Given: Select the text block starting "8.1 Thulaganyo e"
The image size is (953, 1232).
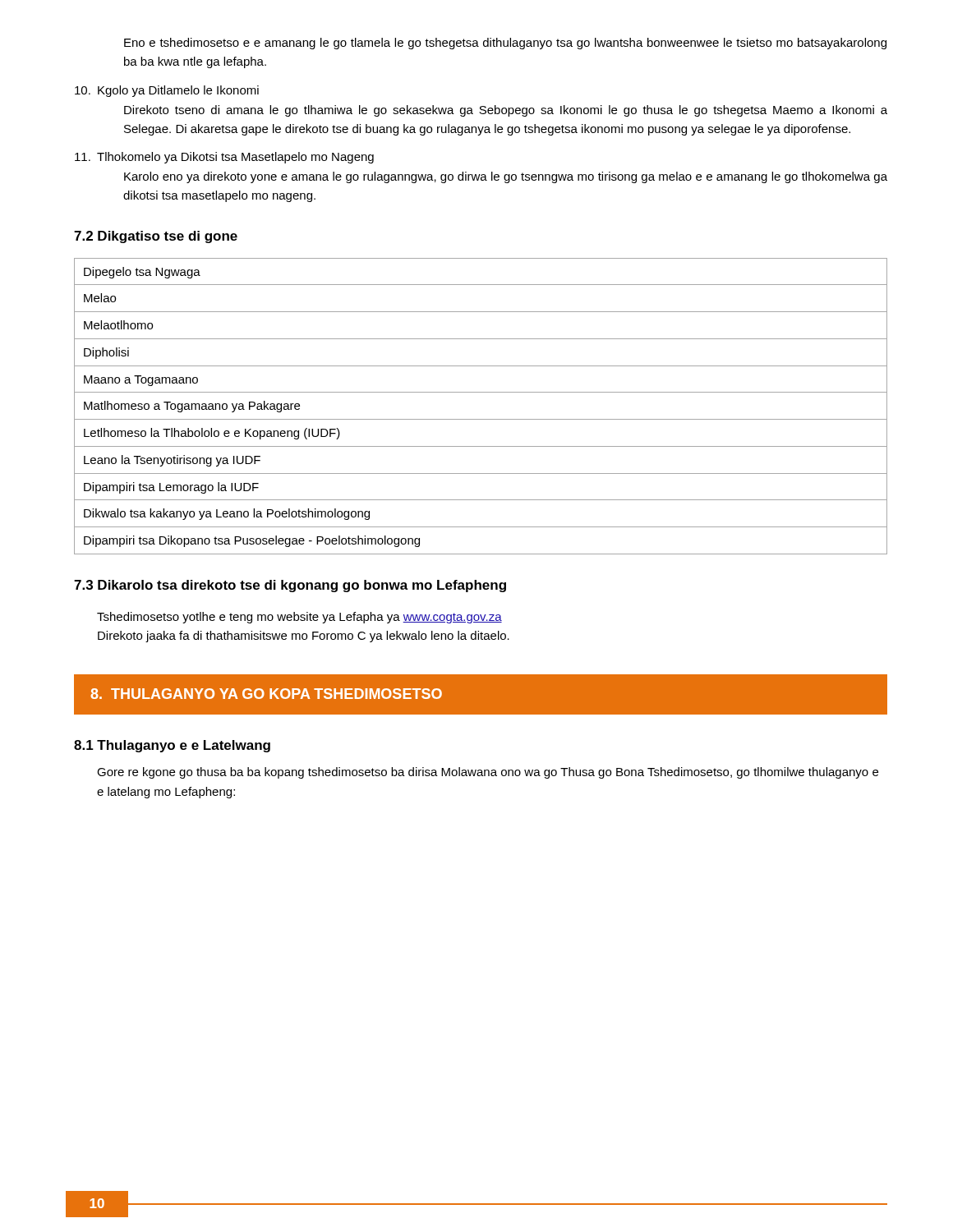Looking at the screenshot, I should coord(172,746).
